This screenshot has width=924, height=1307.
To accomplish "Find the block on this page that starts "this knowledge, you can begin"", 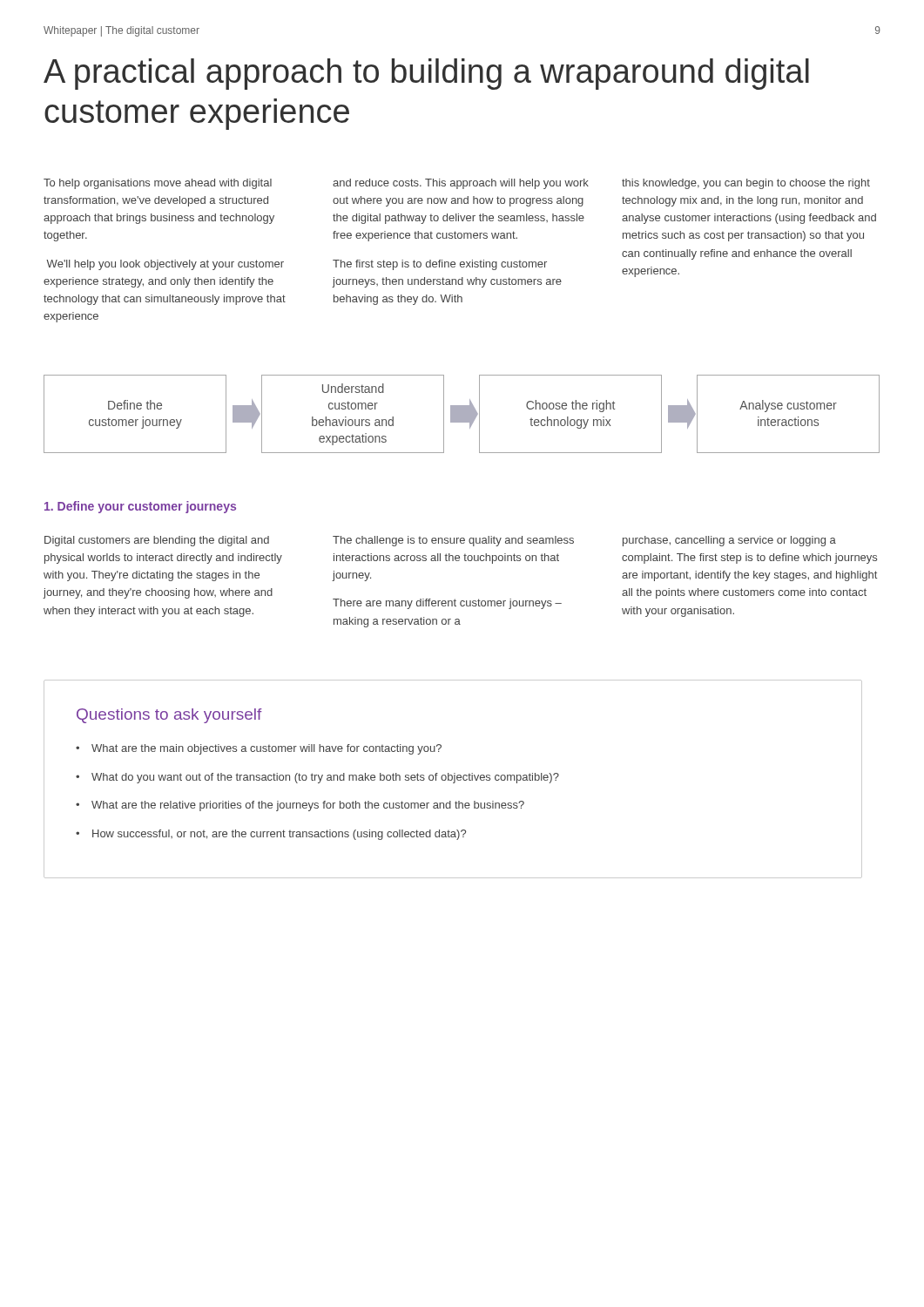I will click(x=751, y=227).
